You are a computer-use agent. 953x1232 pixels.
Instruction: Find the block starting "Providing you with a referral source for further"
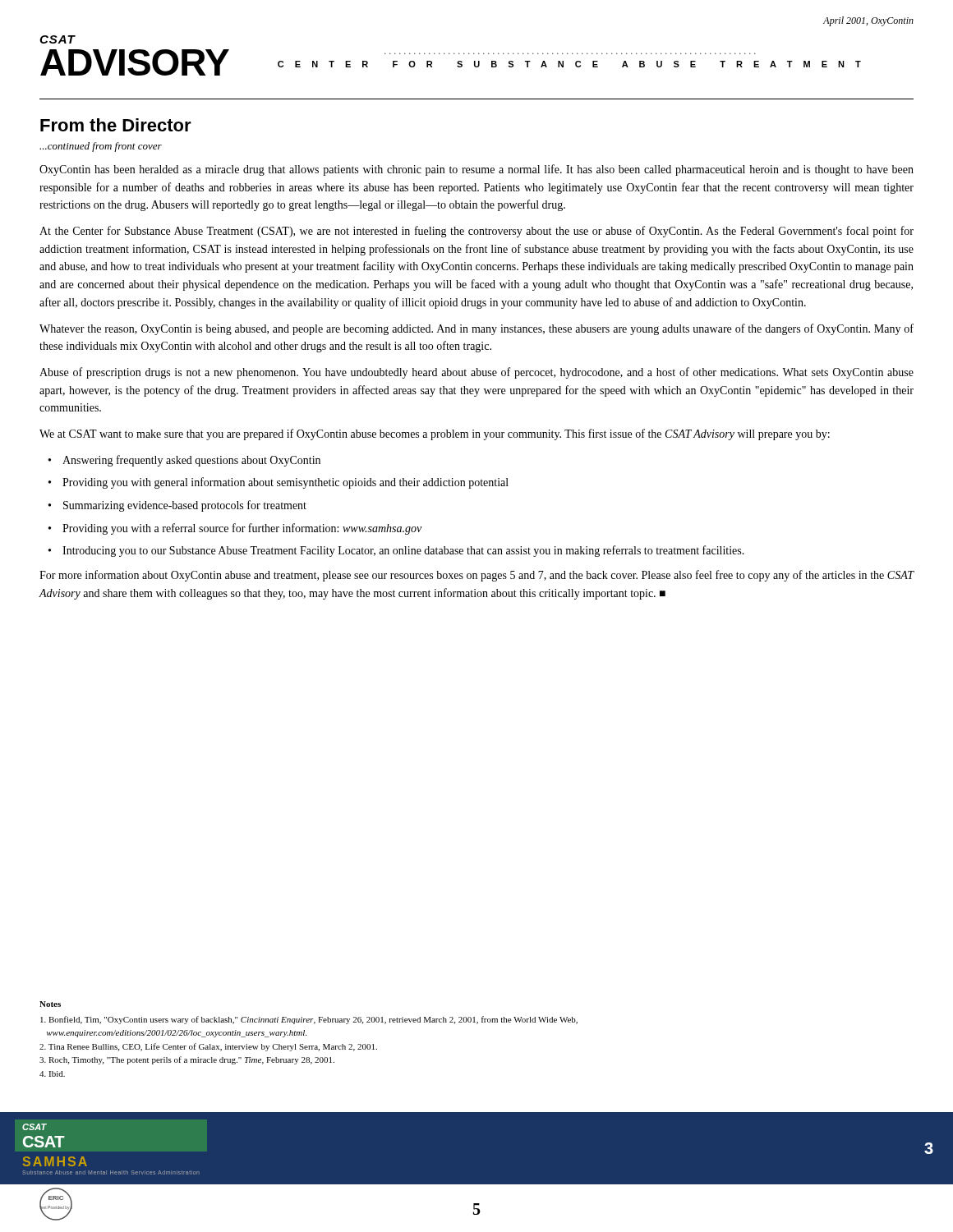coord(242,528)
